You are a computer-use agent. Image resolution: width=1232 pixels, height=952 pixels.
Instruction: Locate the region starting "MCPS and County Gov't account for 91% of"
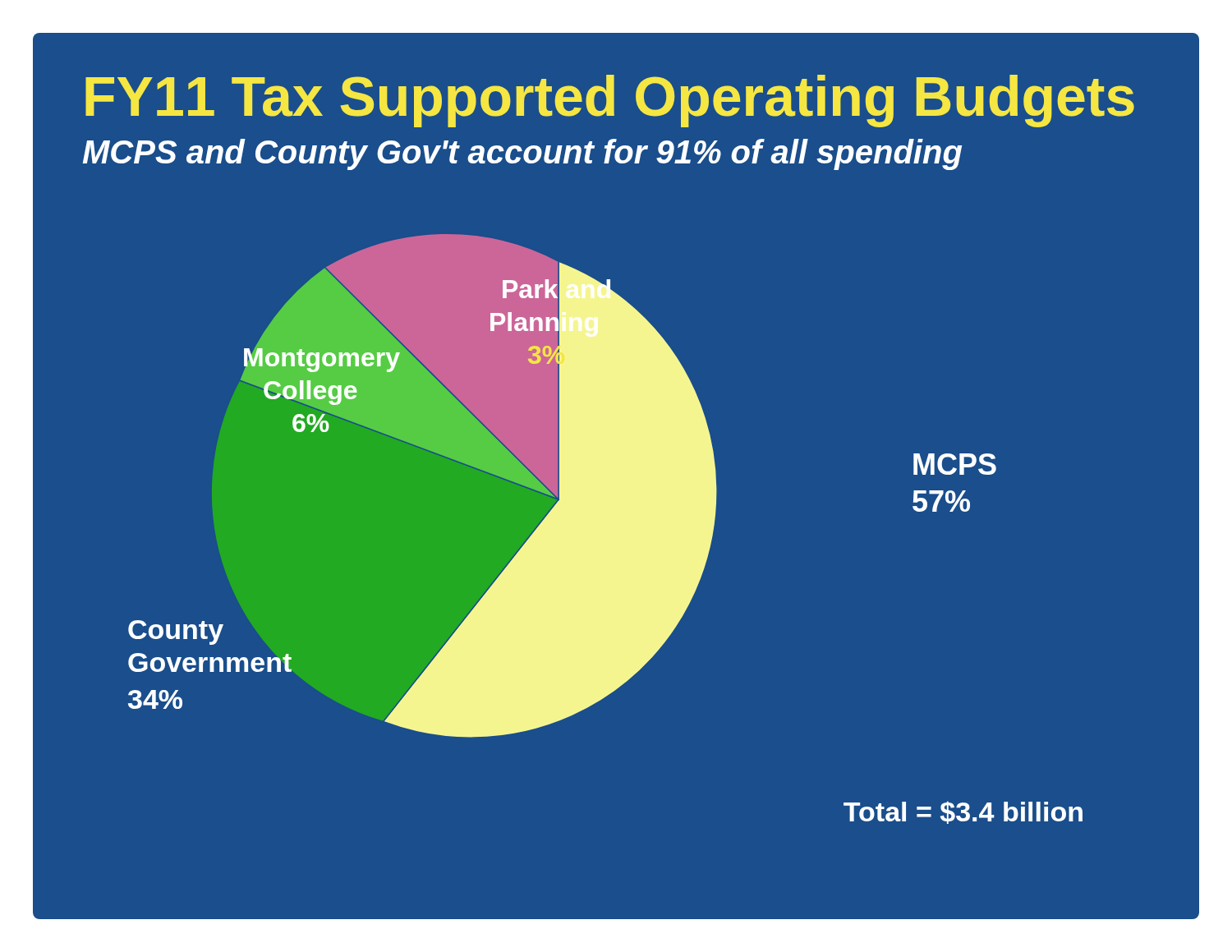(522, 152)
